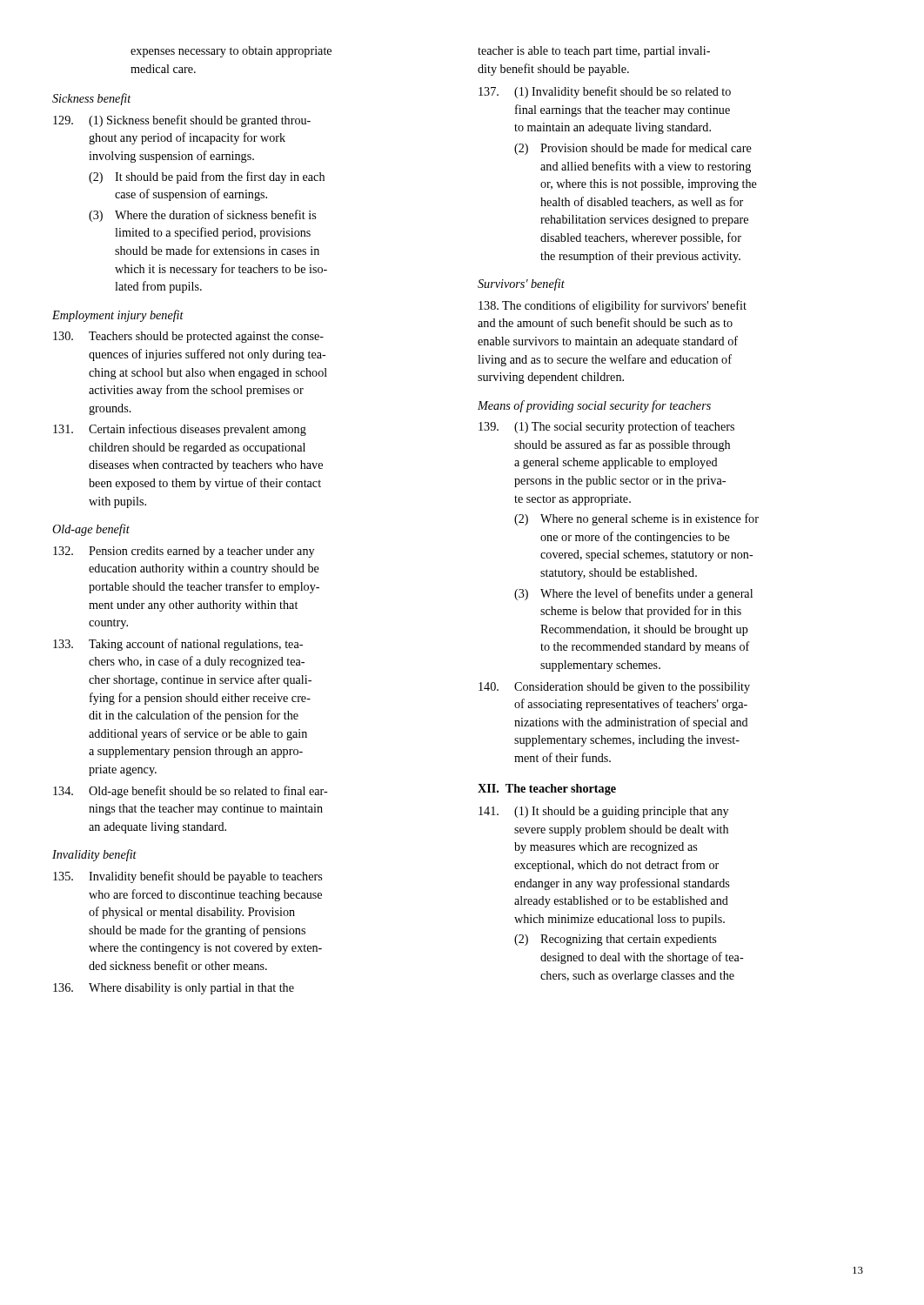Image resolution: width=924 pixels, height=1305 pixels.
Task: Find the region starting "132. Pension credits earned by"
Action: tap(249, 587)
